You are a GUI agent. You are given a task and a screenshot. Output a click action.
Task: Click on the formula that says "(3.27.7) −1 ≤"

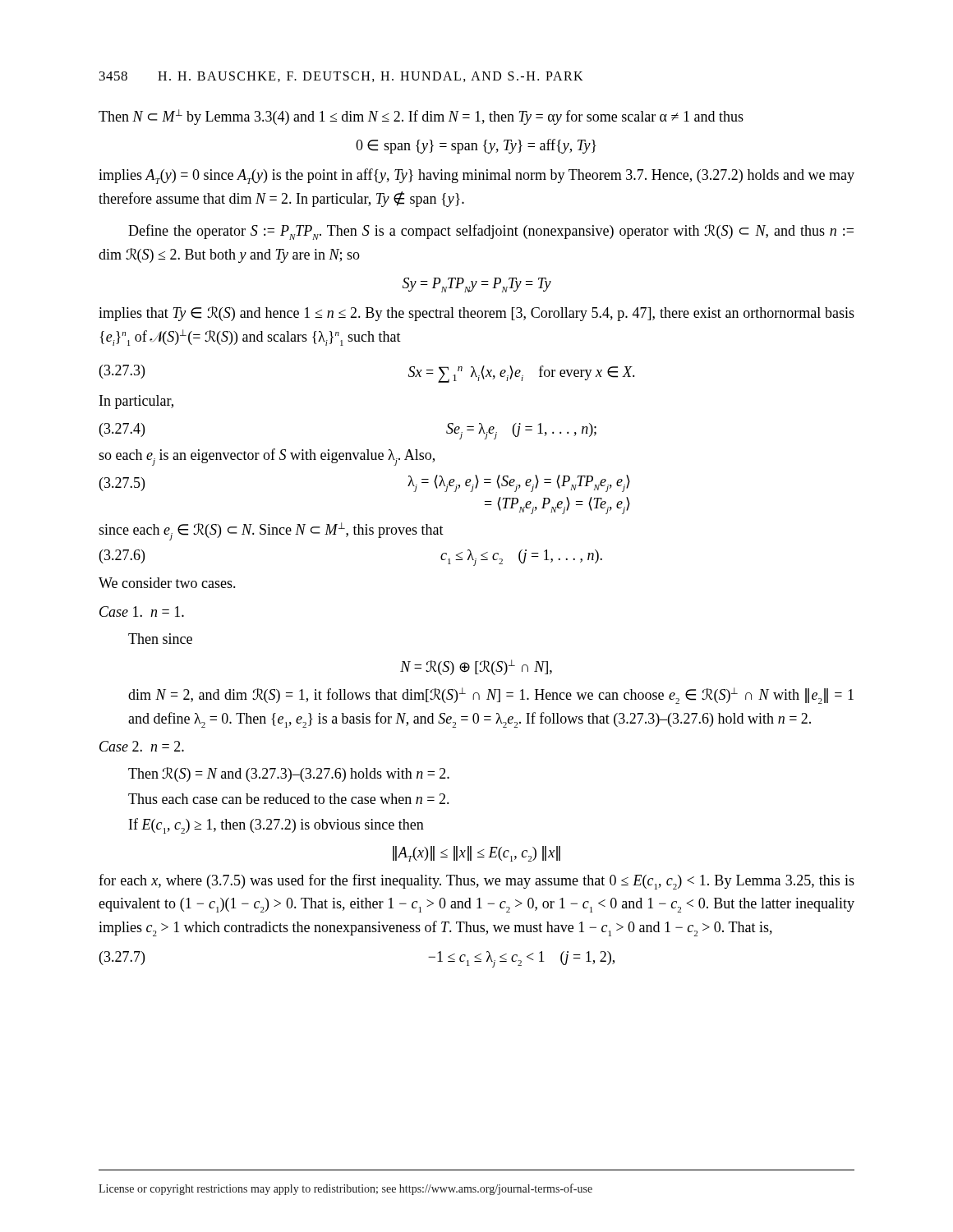[x=476, y=957]
